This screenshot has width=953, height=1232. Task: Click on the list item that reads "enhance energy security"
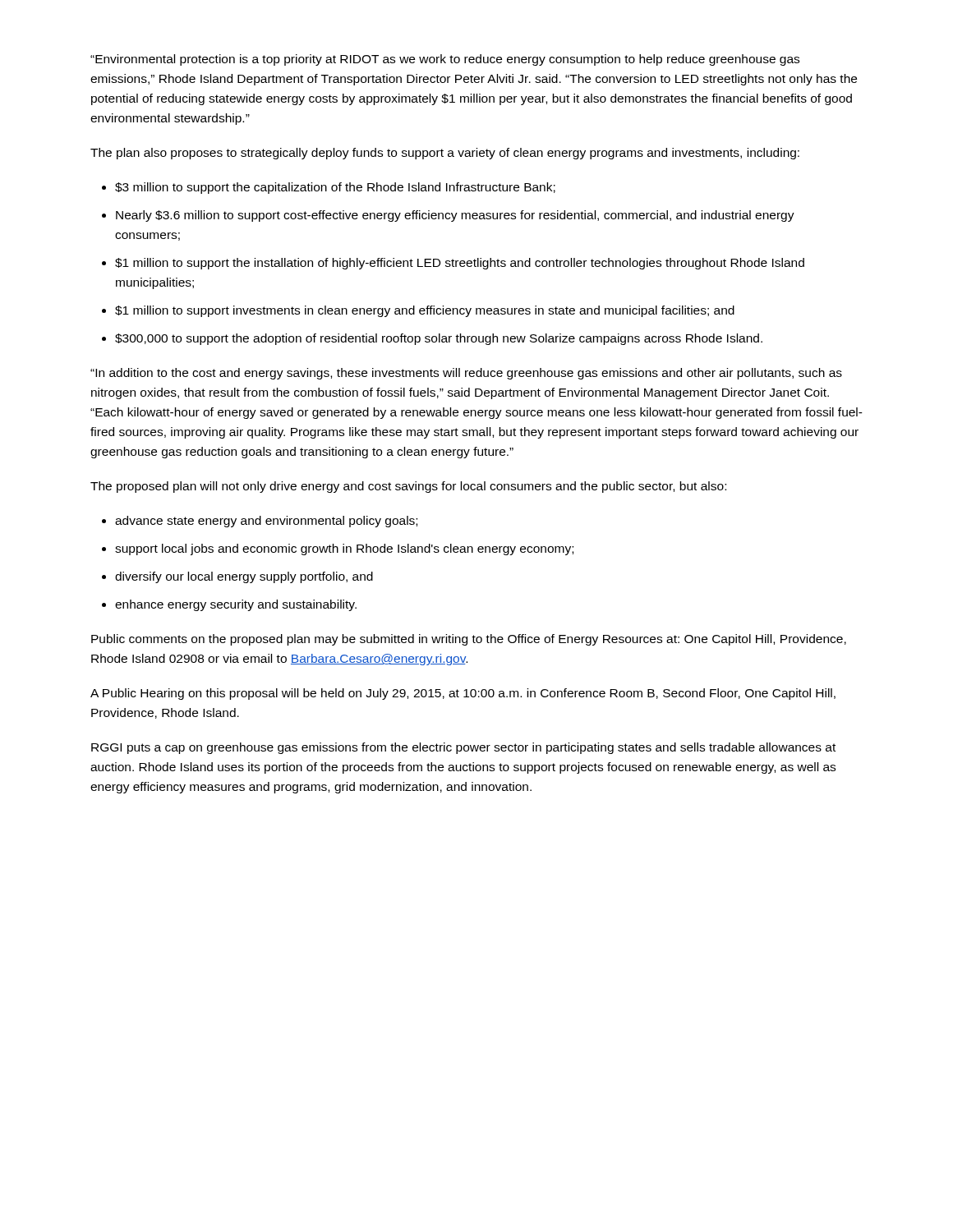click(x=236, y=604)
